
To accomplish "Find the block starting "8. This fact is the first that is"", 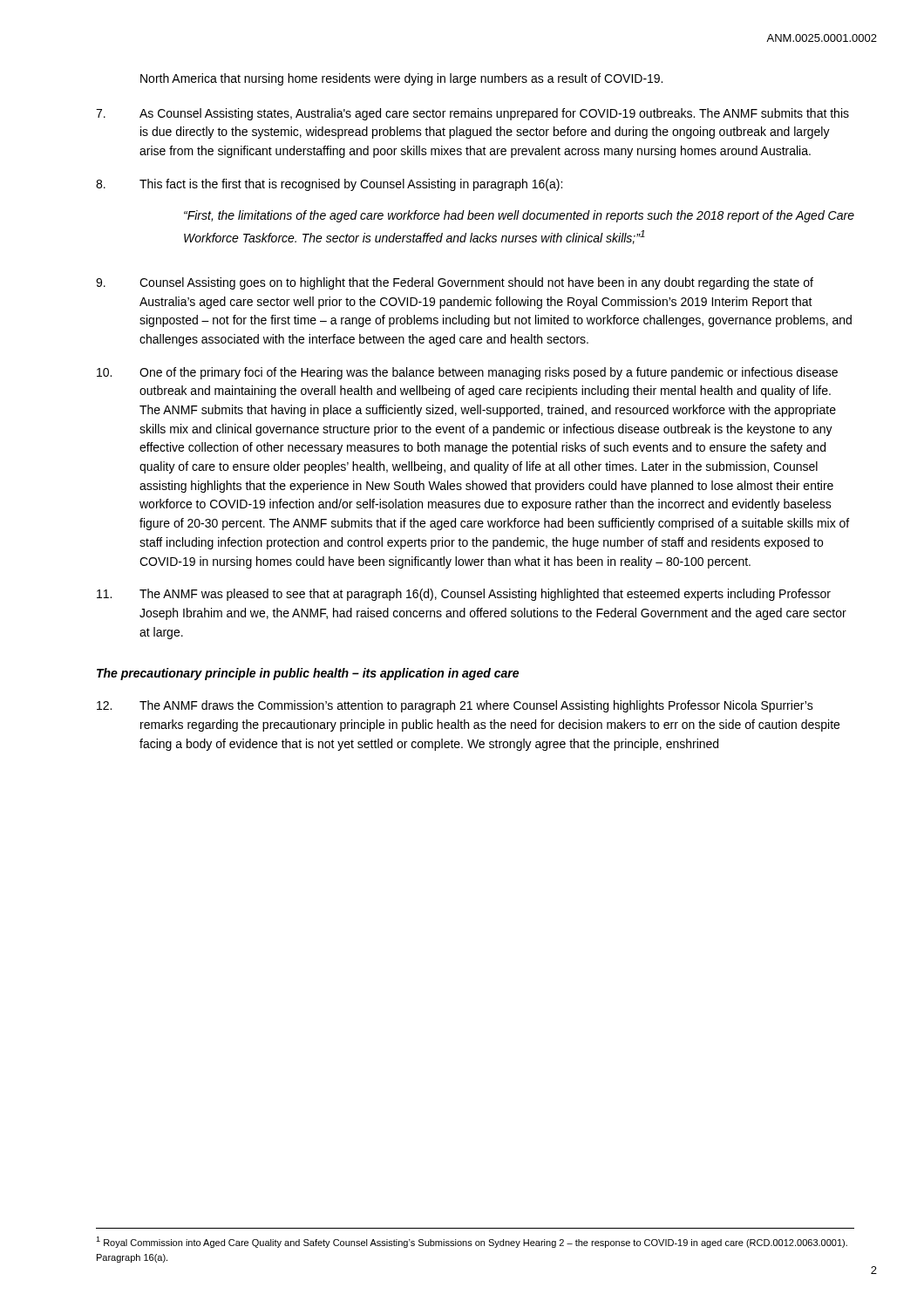I will [x=475, y=217].
